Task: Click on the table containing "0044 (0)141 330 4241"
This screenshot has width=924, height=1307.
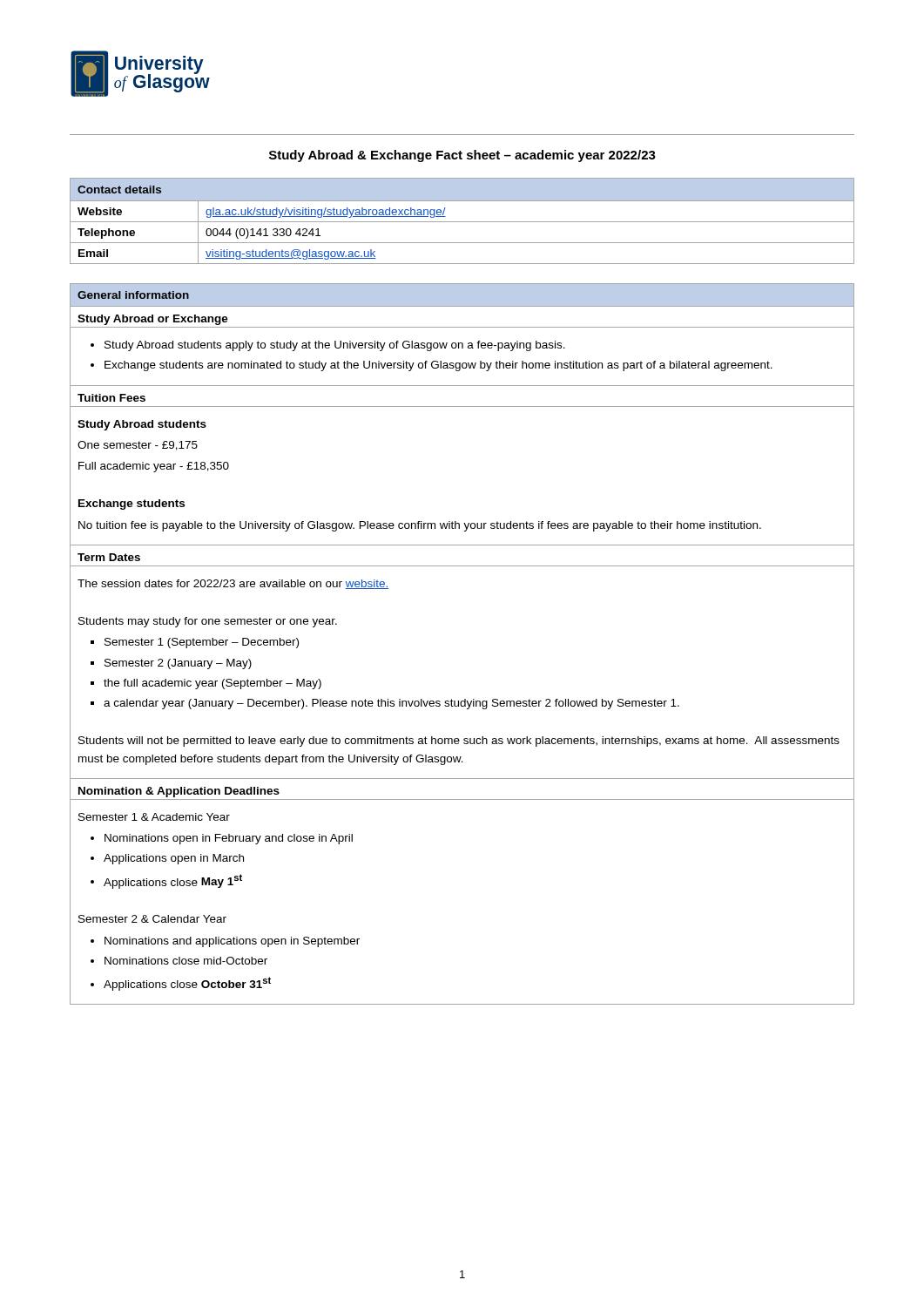Action: pos(462,221)
